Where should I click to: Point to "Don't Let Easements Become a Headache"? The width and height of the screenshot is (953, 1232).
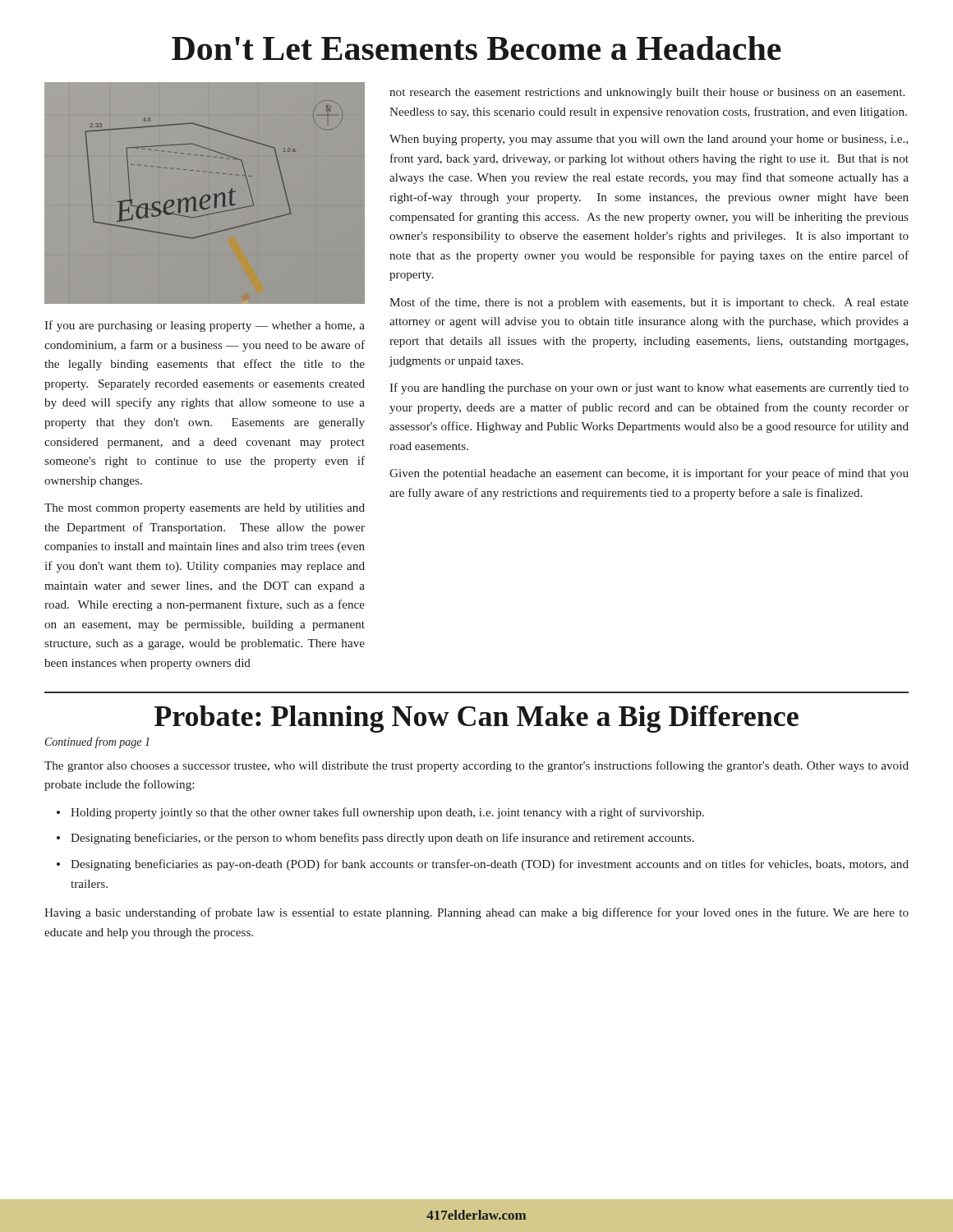coord(476,48)
